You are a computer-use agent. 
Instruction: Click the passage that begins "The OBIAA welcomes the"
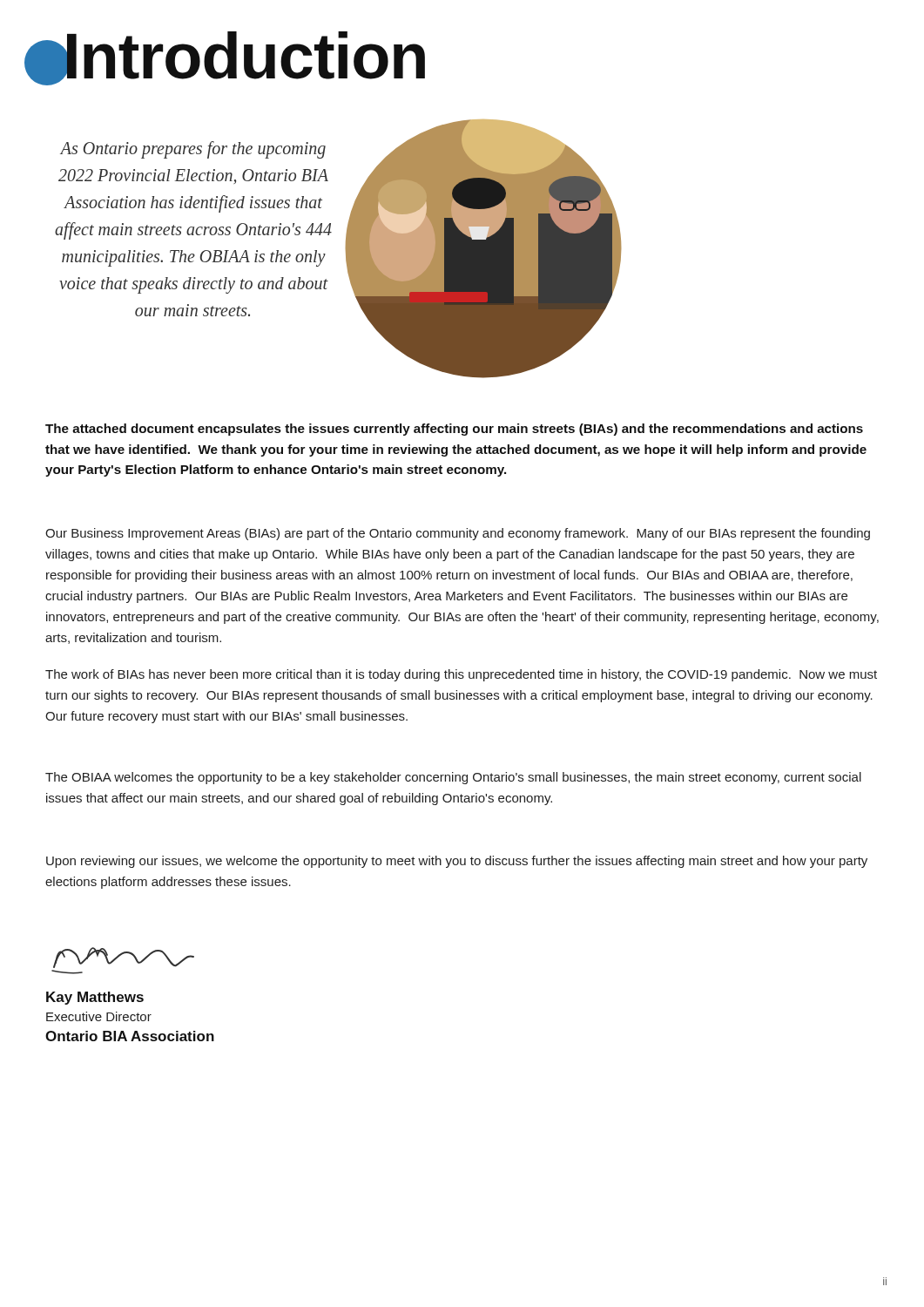[463, 788]
